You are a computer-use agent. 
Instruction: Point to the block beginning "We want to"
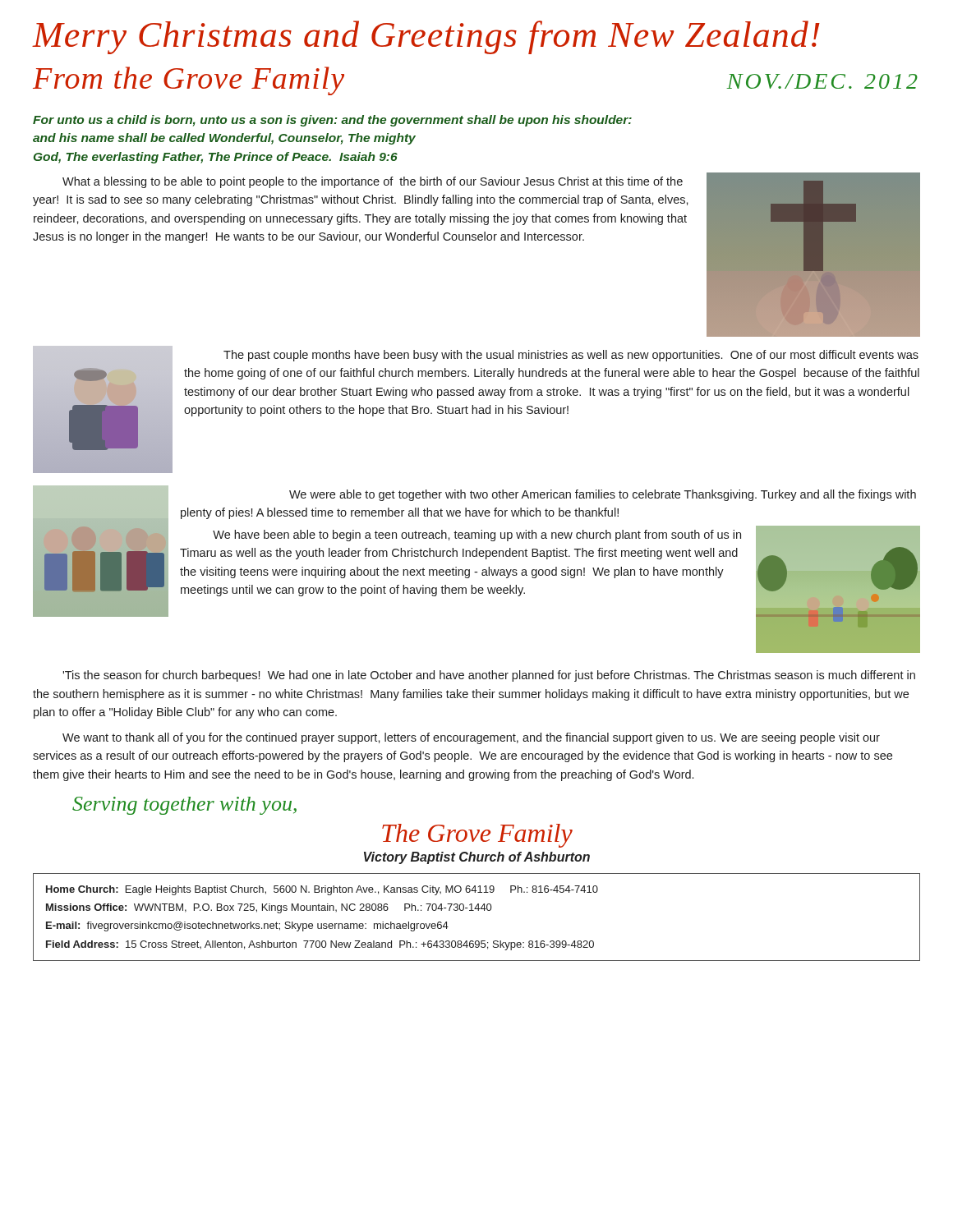[463, 756]
